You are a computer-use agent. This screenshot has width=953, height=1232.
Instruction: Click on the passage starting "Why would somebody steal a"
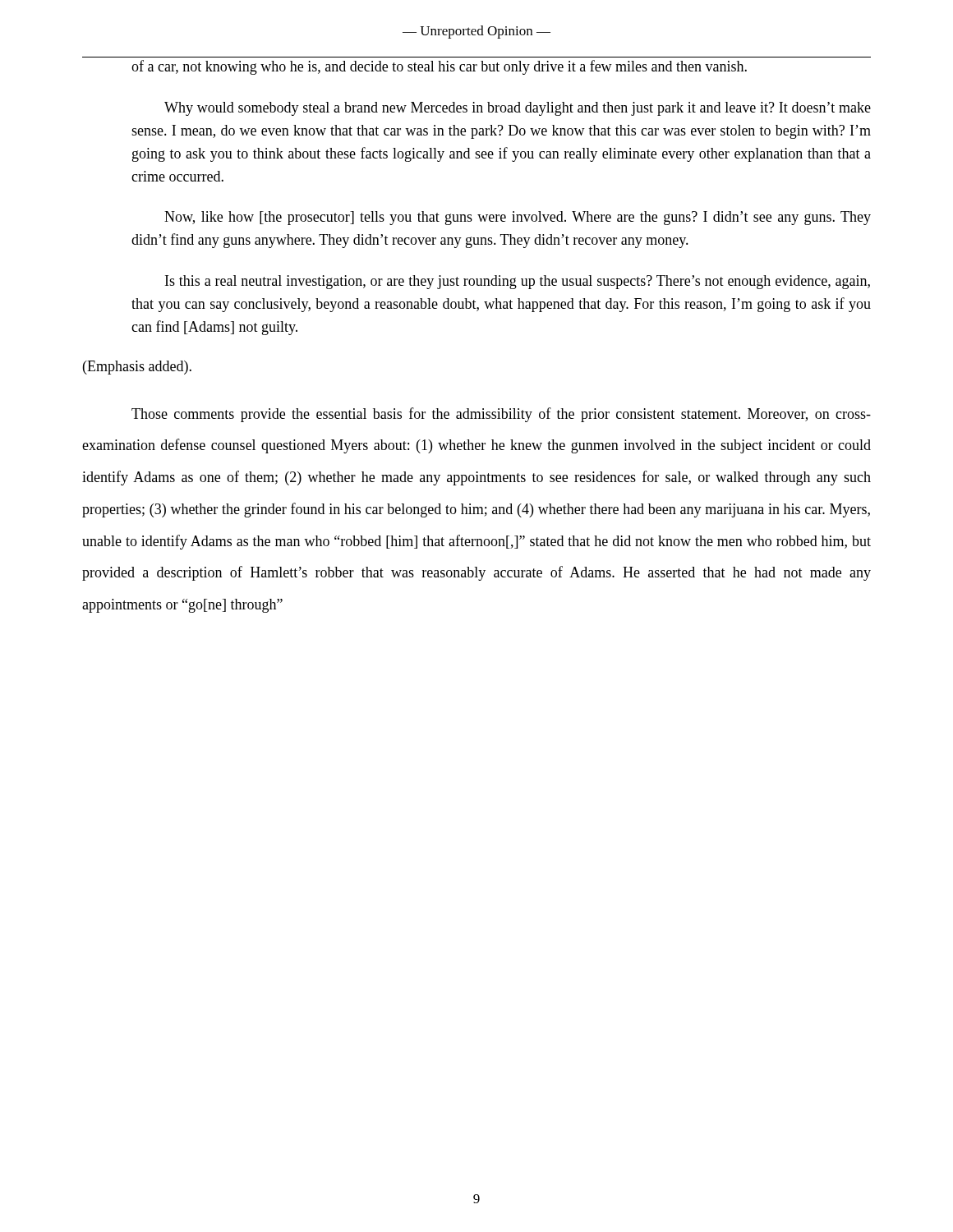[x=501, y=143]
